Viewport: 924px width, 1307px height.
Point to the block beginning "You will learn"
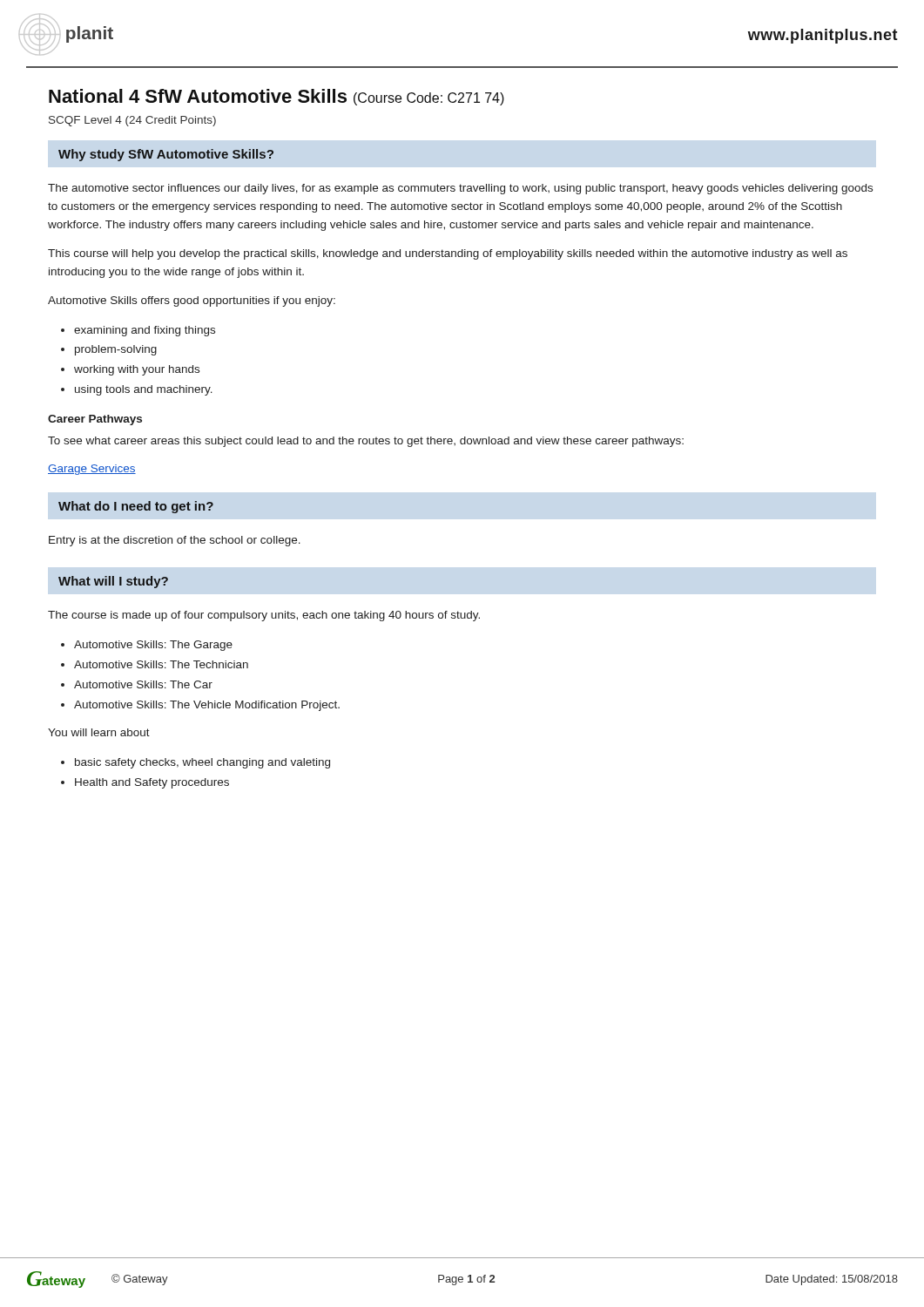[x=99, y=732]
